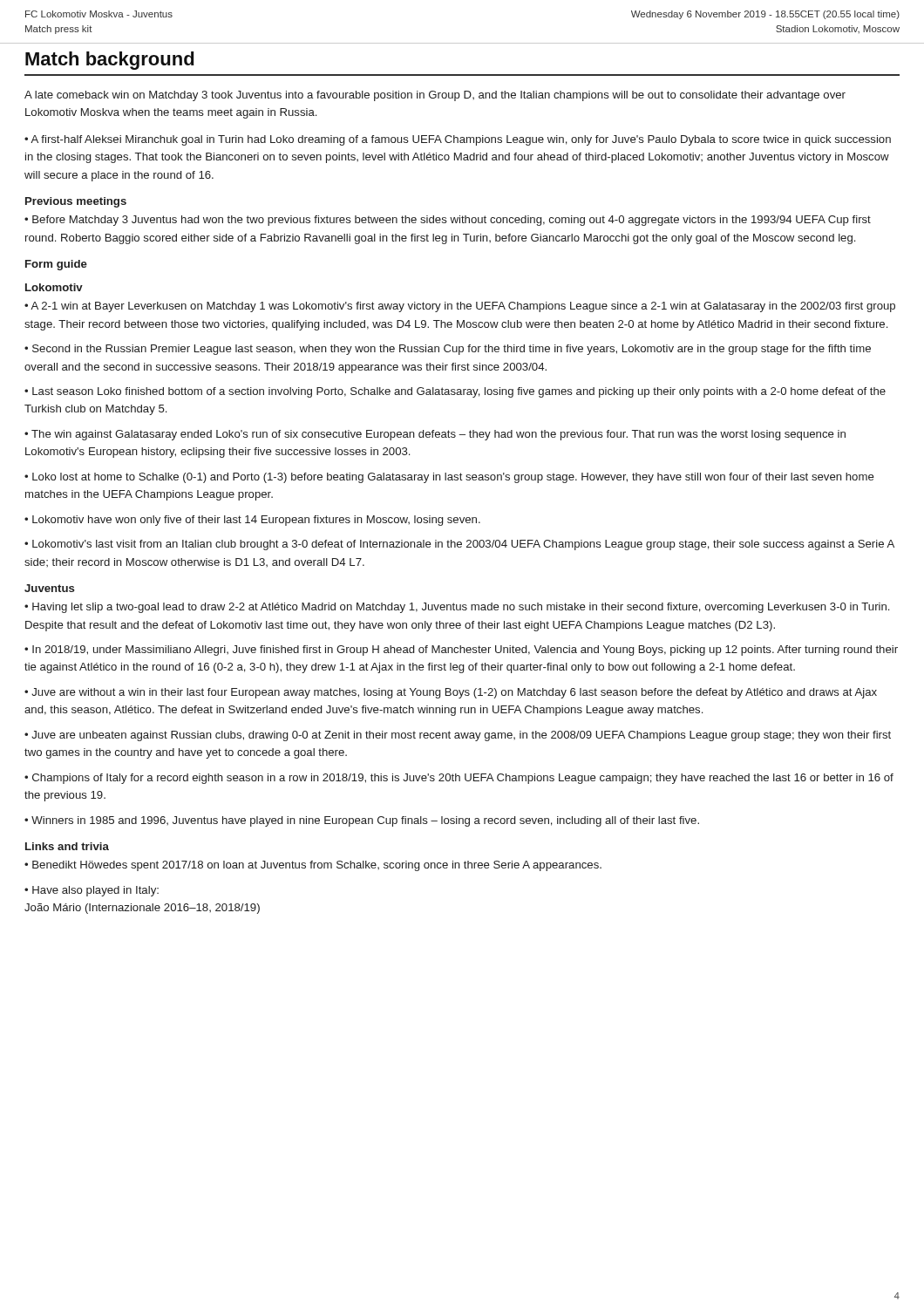
Task: Locate the block of text that opens with "• Last season"
Action: click(455, 400)
